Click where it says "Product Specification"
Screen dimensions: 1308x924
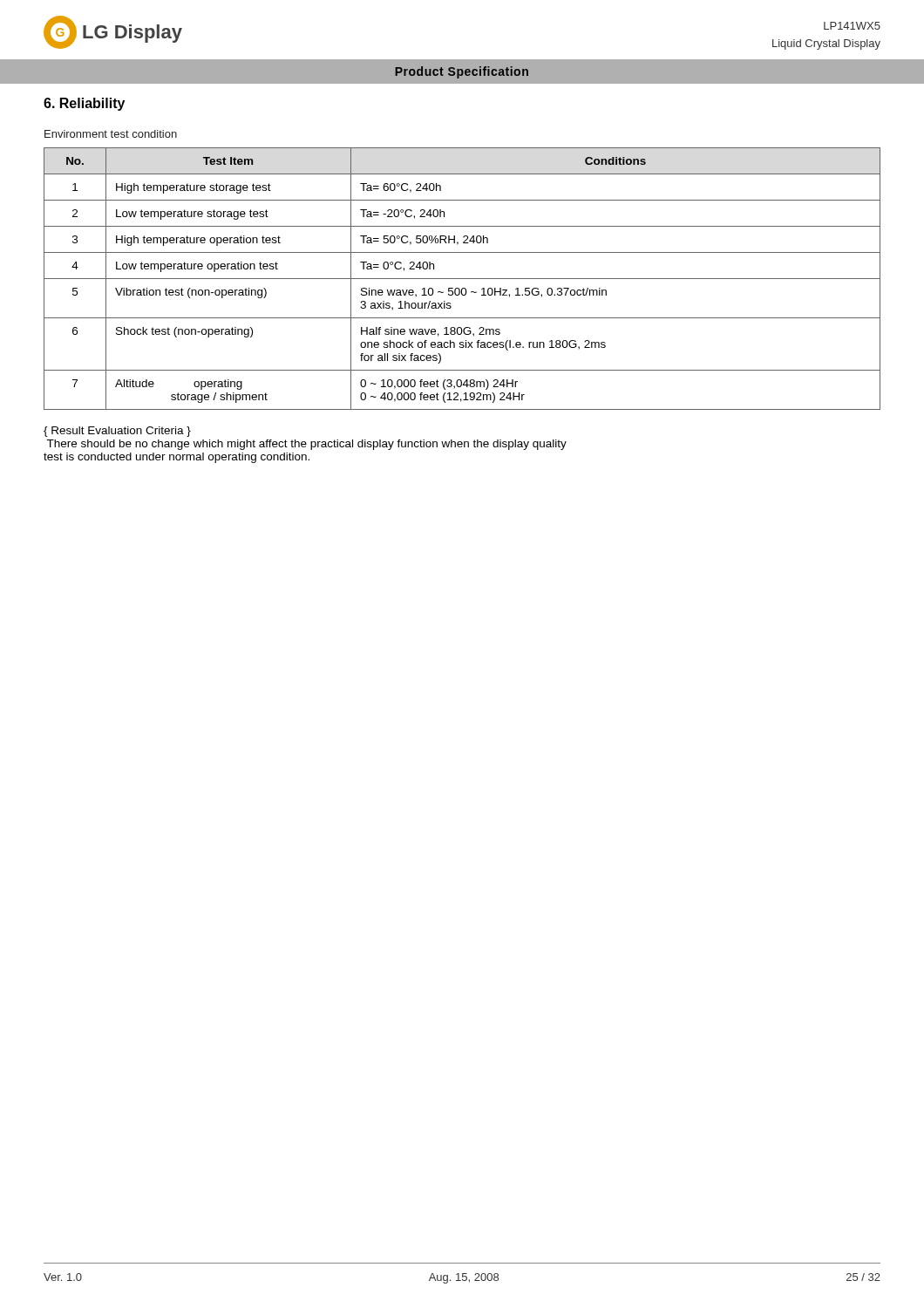click(x=462, y=71)
